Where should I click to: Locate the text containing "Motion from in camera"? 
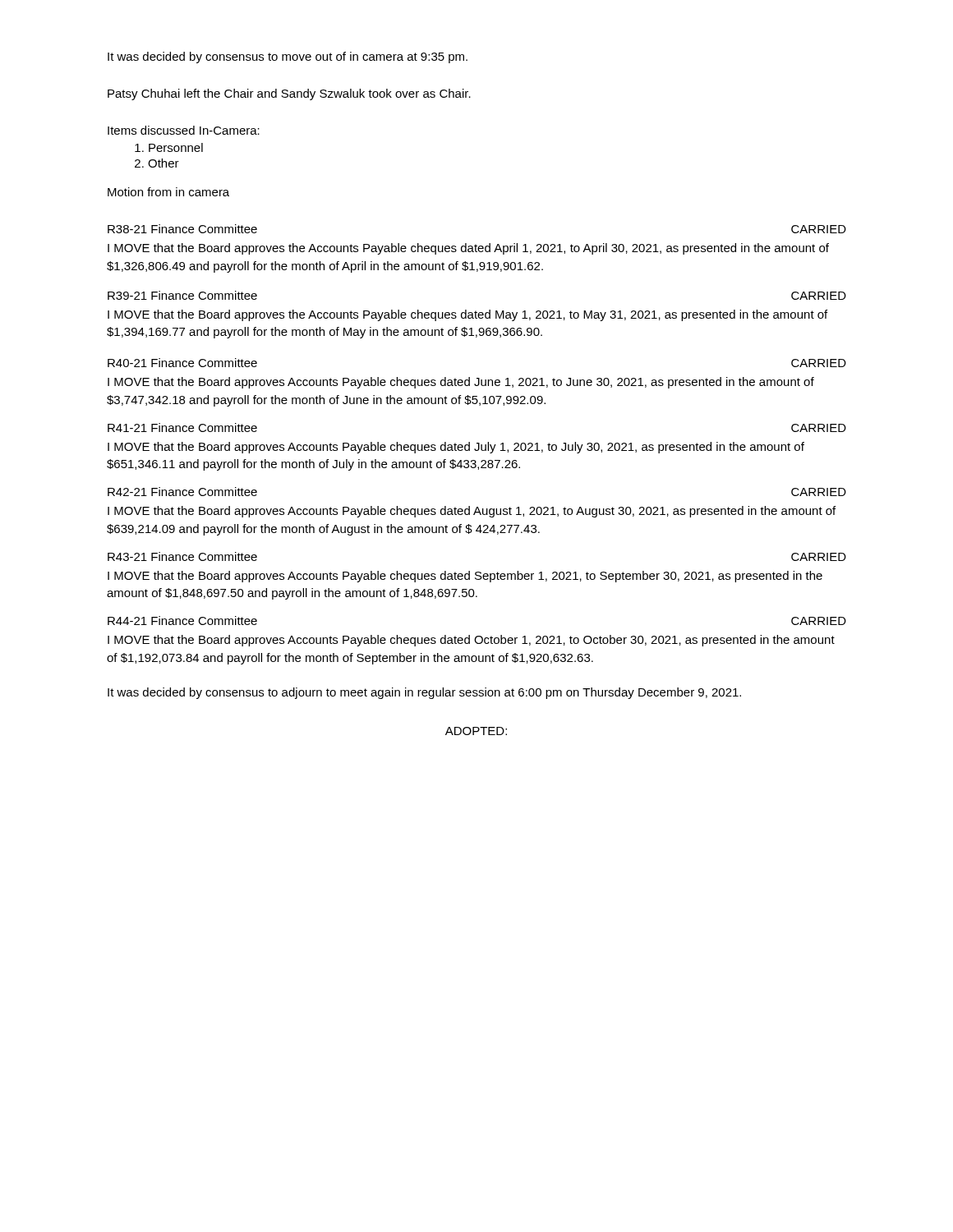coord(168,192)
